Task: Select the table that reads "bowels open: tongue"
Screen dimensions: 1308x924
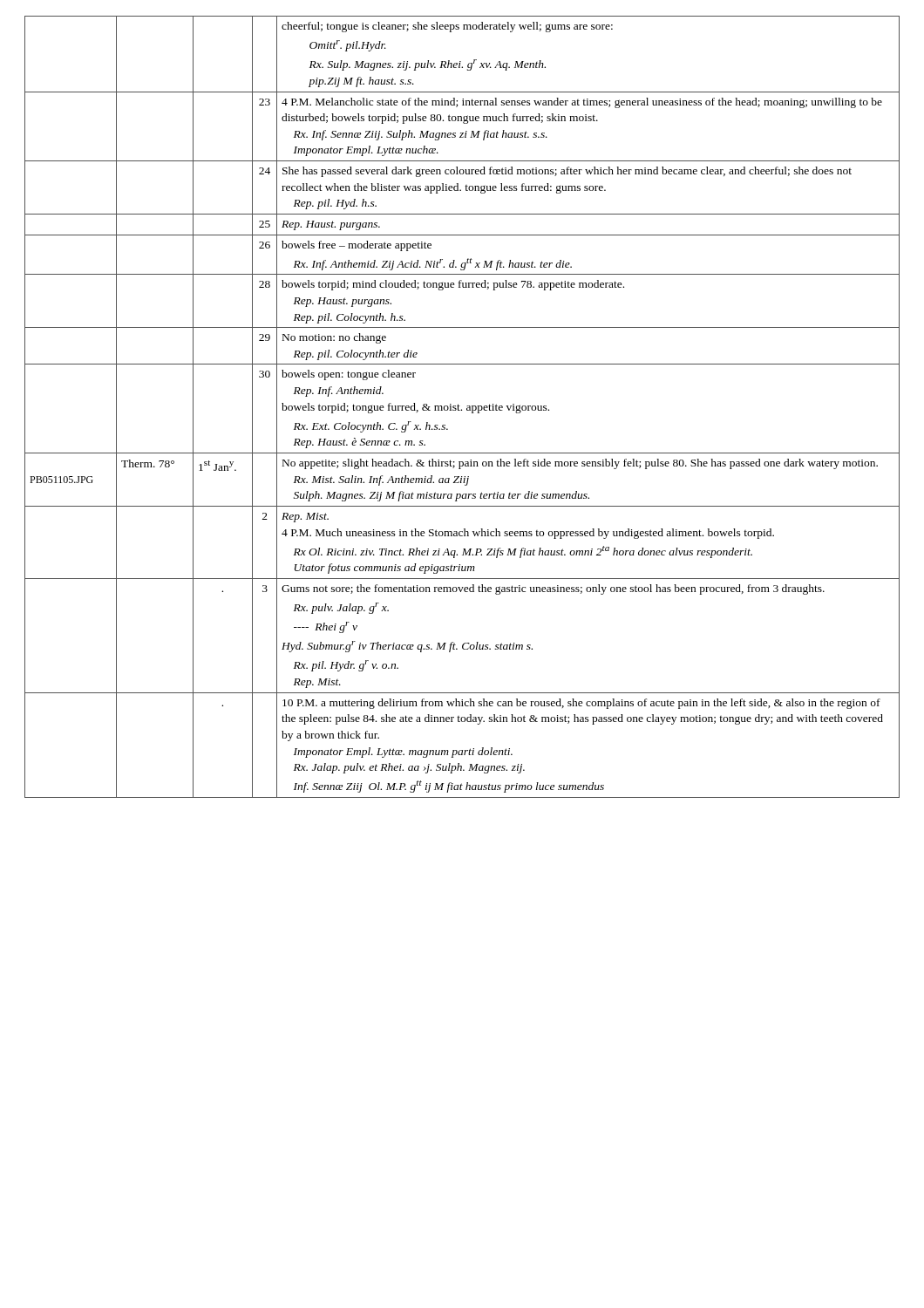Action: pyautogui.click(x=462, y=407)
